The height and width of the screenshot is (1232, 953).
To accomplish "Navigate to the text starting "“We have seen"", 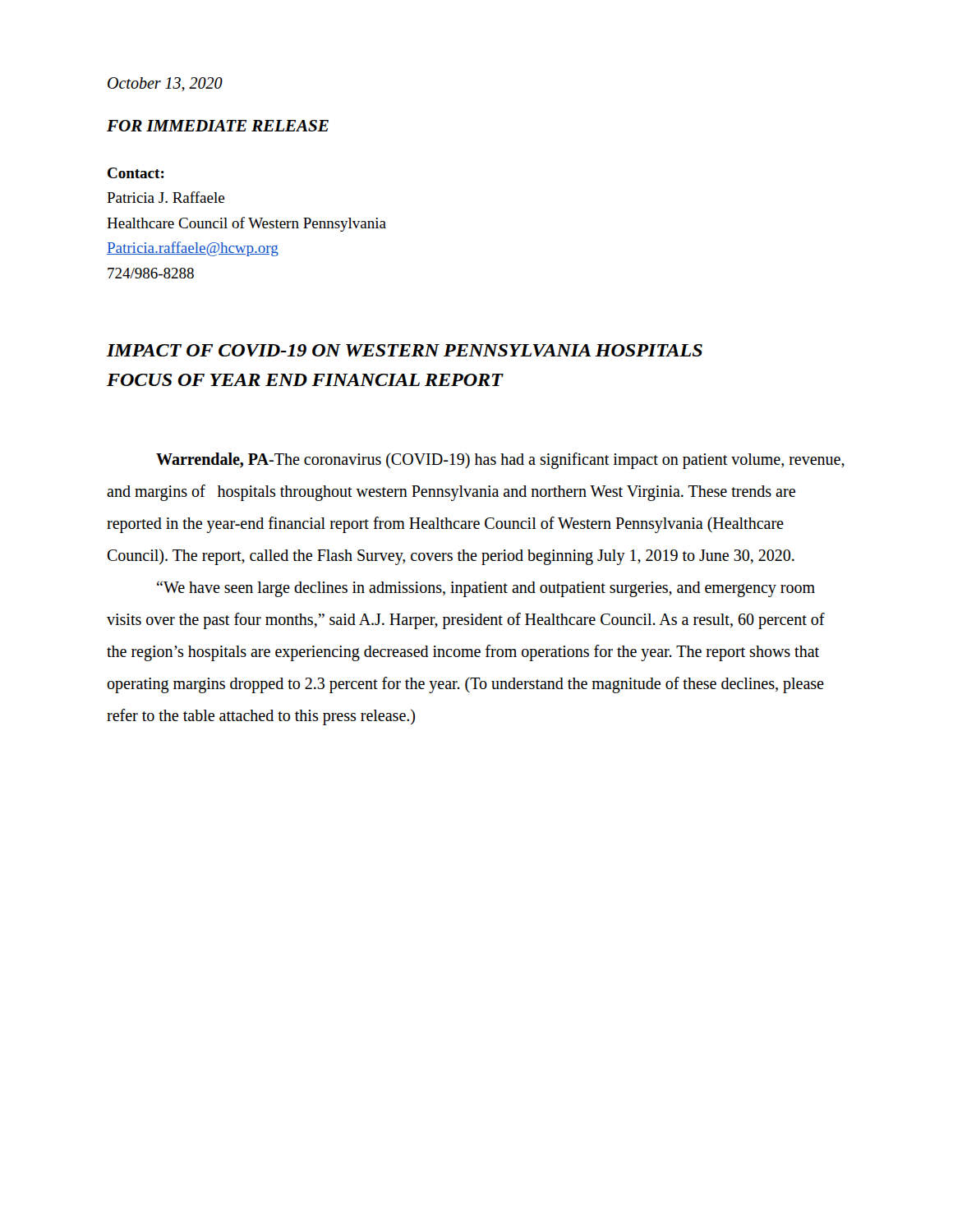I will click(476, 652).
